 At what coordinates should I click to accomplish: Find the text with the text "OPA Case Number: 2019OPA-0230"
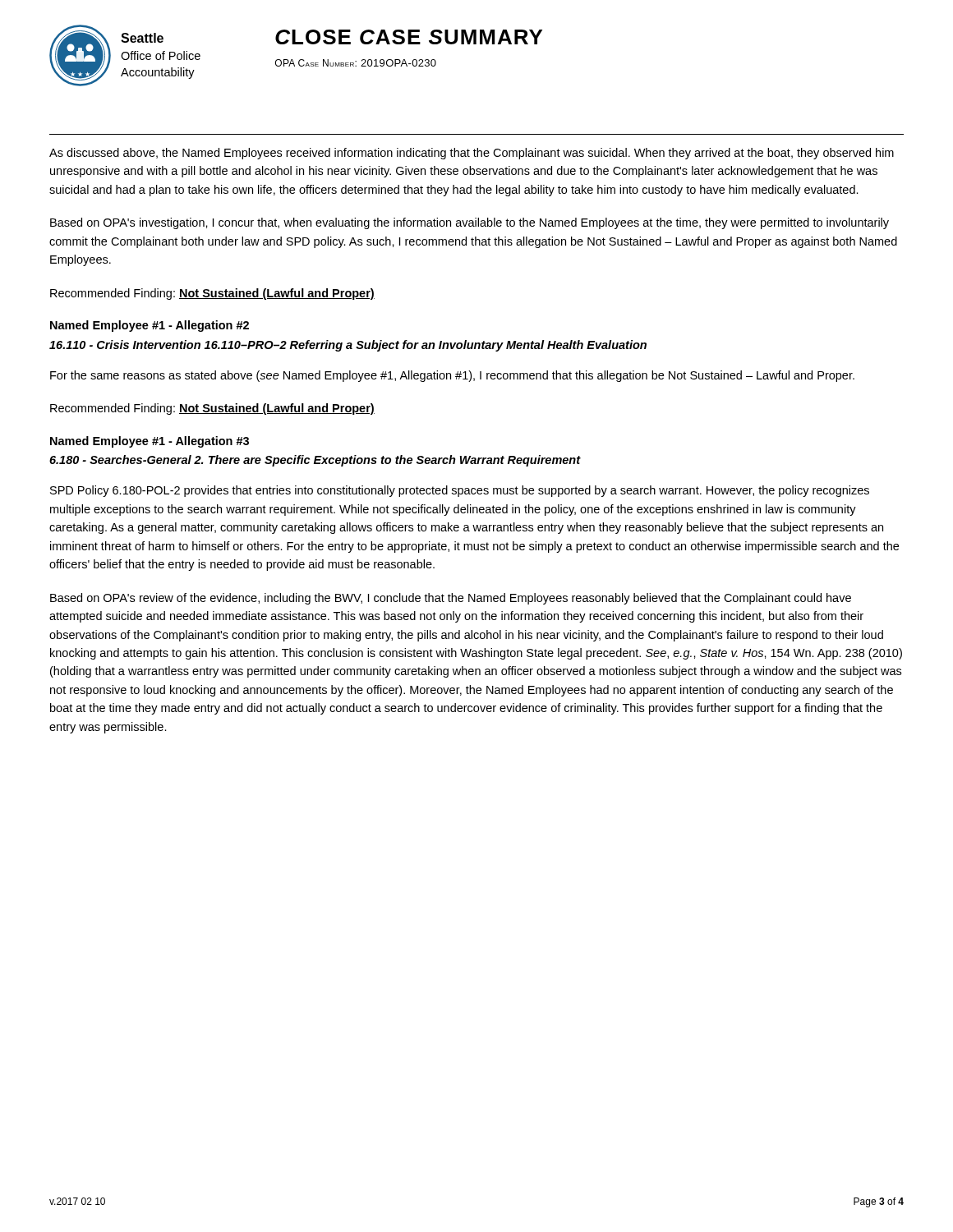pyautogui.click(x=356, y=63)
